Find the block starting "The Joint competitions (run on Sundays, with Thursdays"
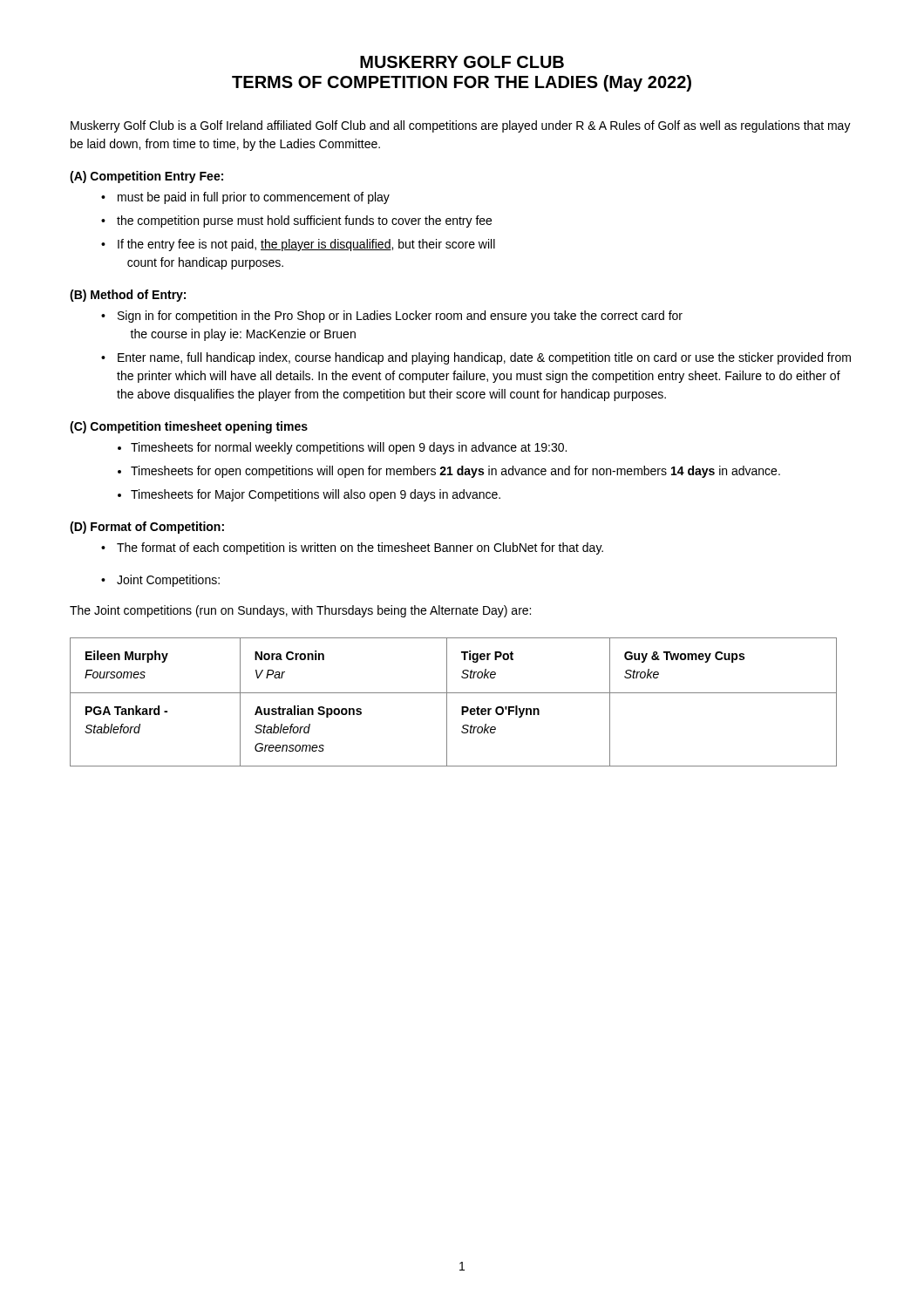The height and width of the screenshot is (1308, 924). pos(301,610)
